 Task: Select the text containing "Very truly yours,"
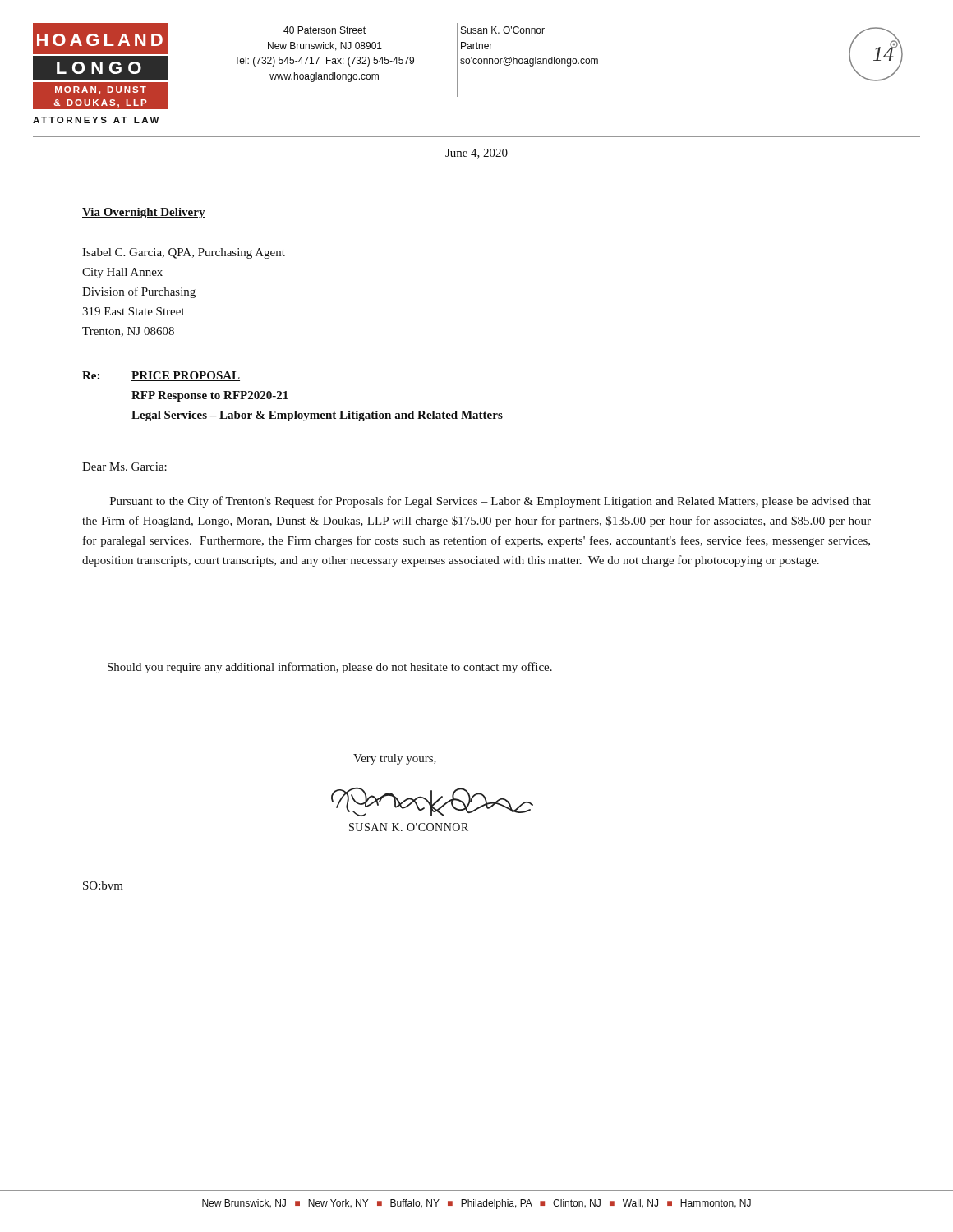[395, 758]
